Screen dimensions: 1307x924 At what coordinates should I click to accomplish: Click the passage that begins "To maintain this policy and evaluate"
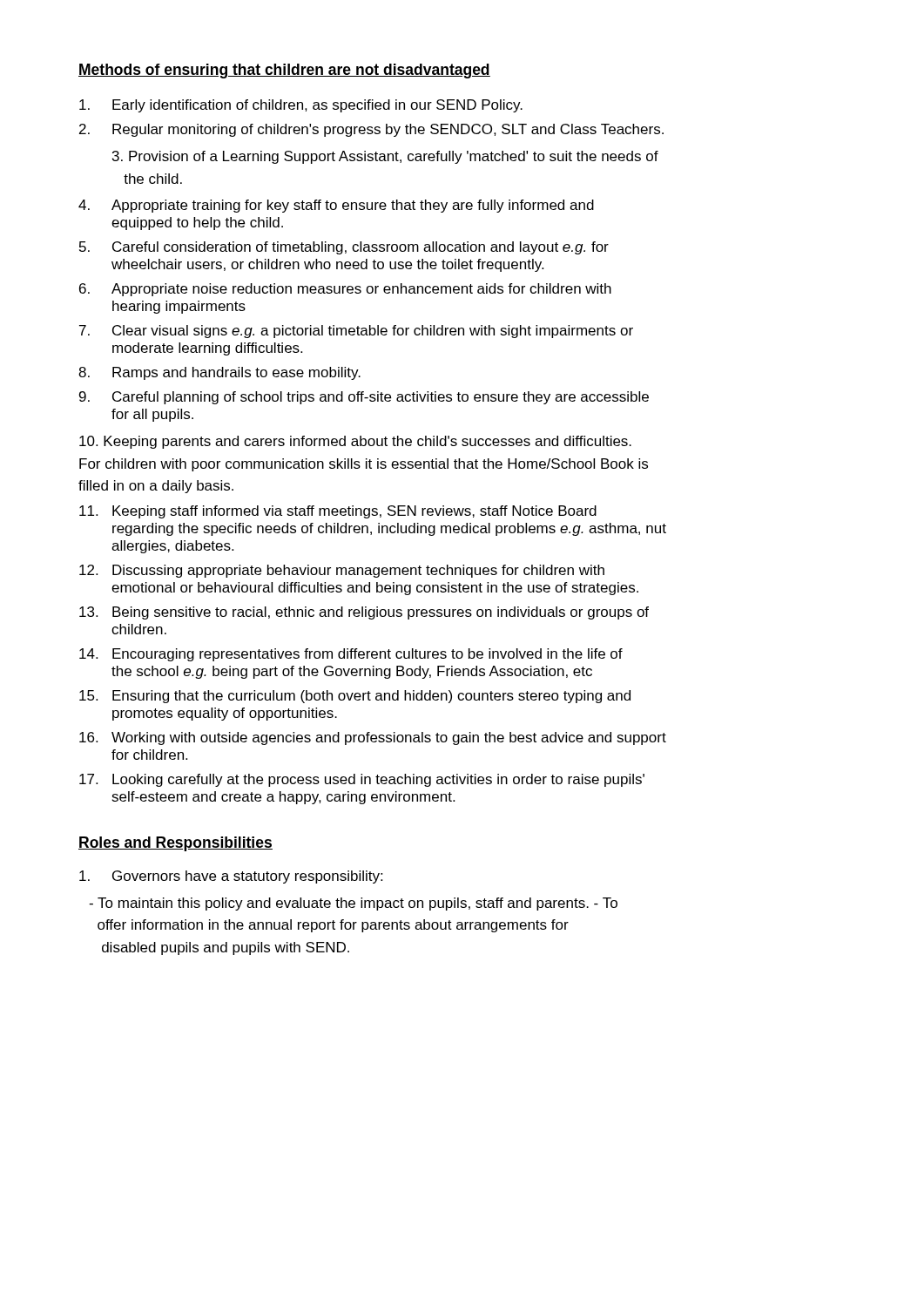353,925
